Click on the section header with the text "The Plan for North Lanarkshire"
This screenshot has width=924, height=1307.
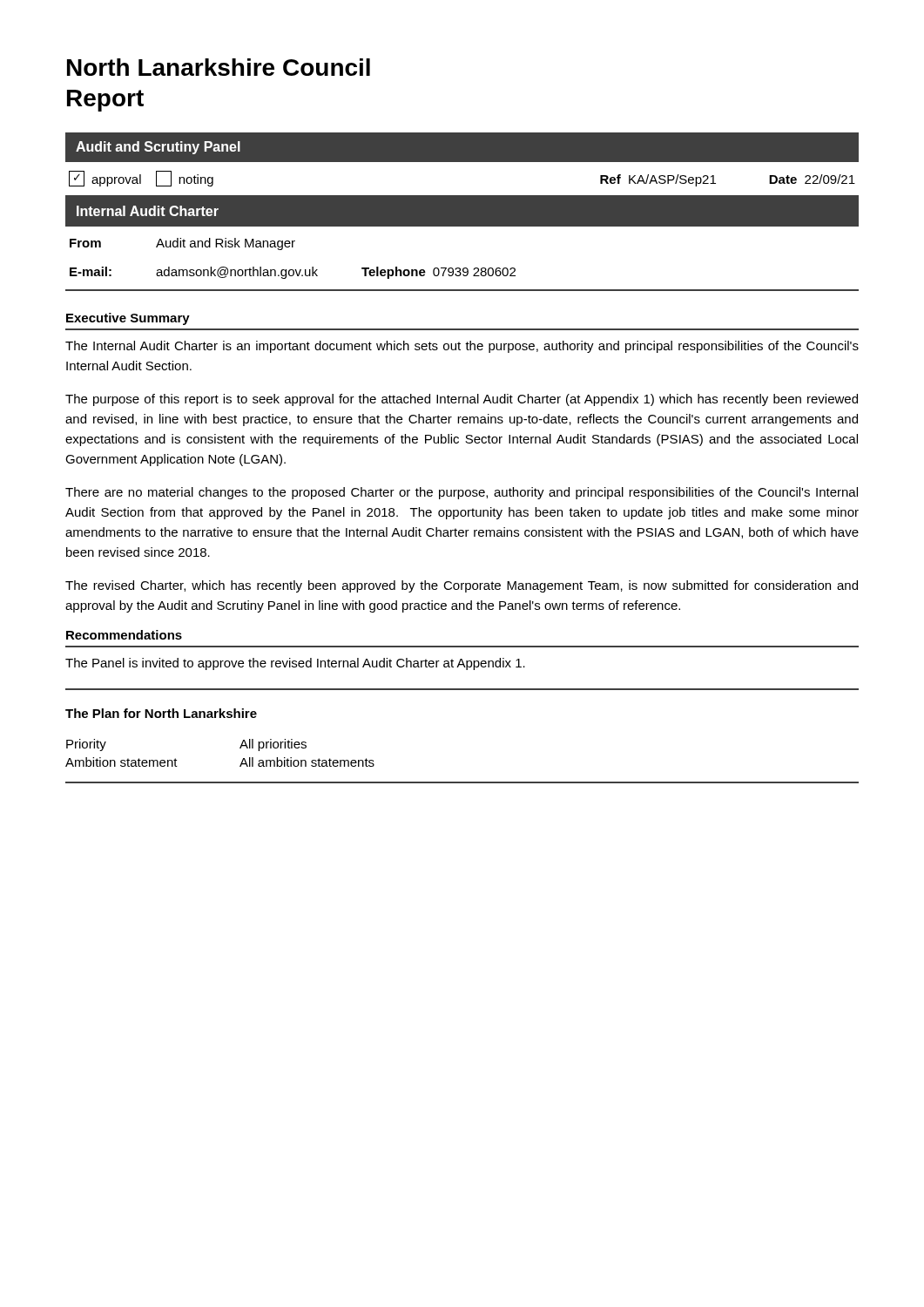coord(161,713)
